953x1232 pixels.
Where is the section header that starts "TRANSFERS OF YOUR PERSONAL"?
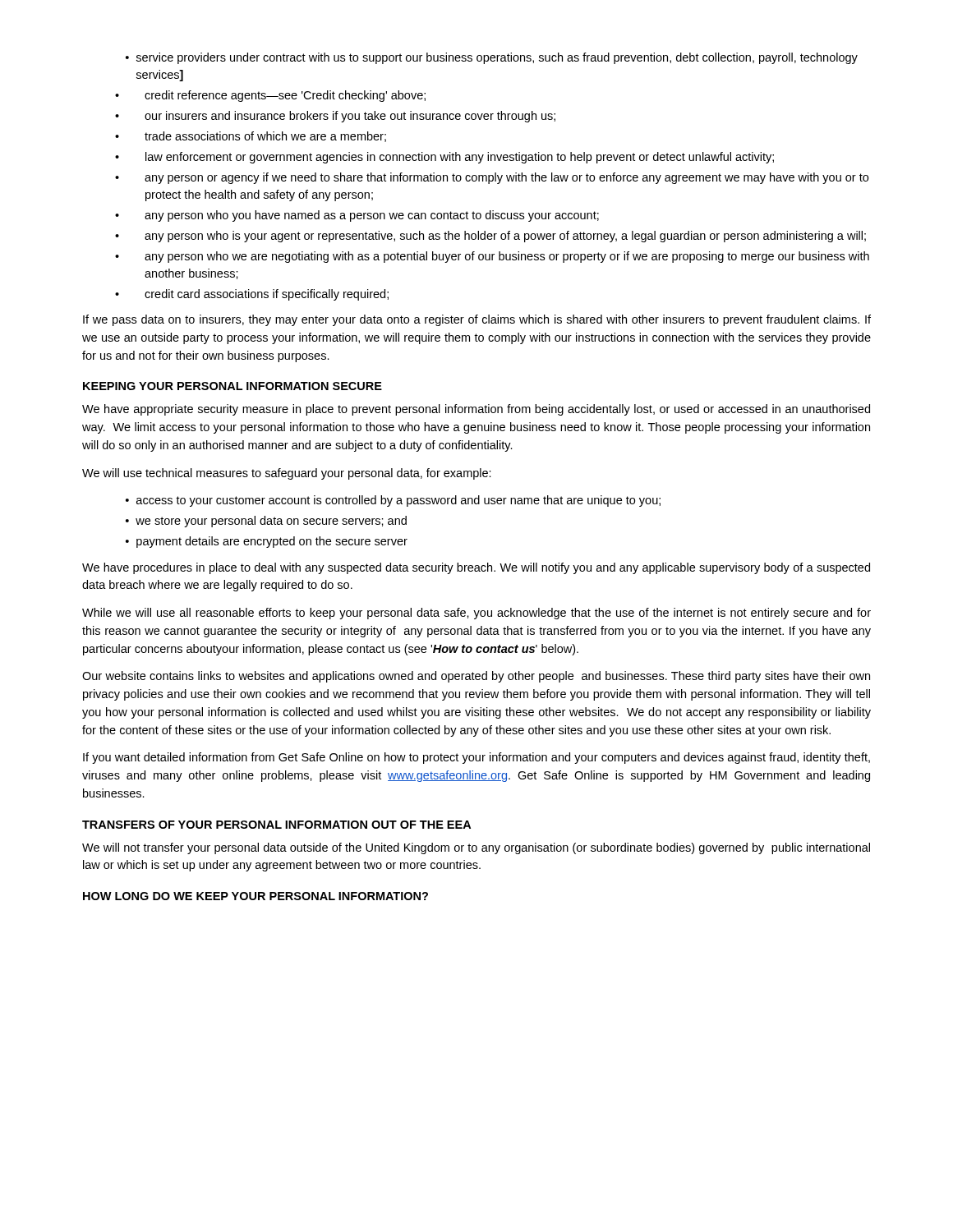pos(277,824)
